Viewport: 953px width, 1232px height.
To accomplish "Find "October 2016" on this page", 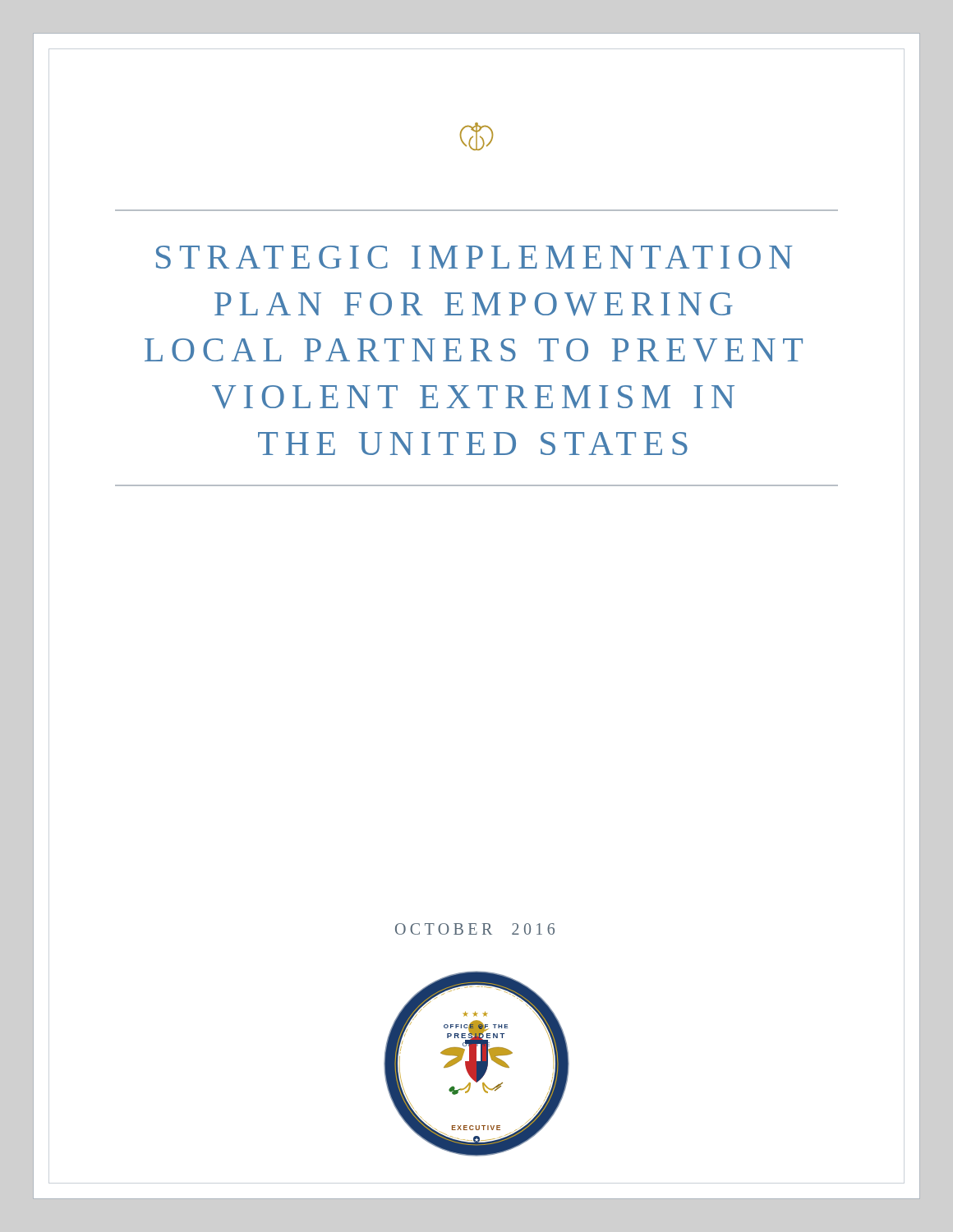I will click(476, 929).
